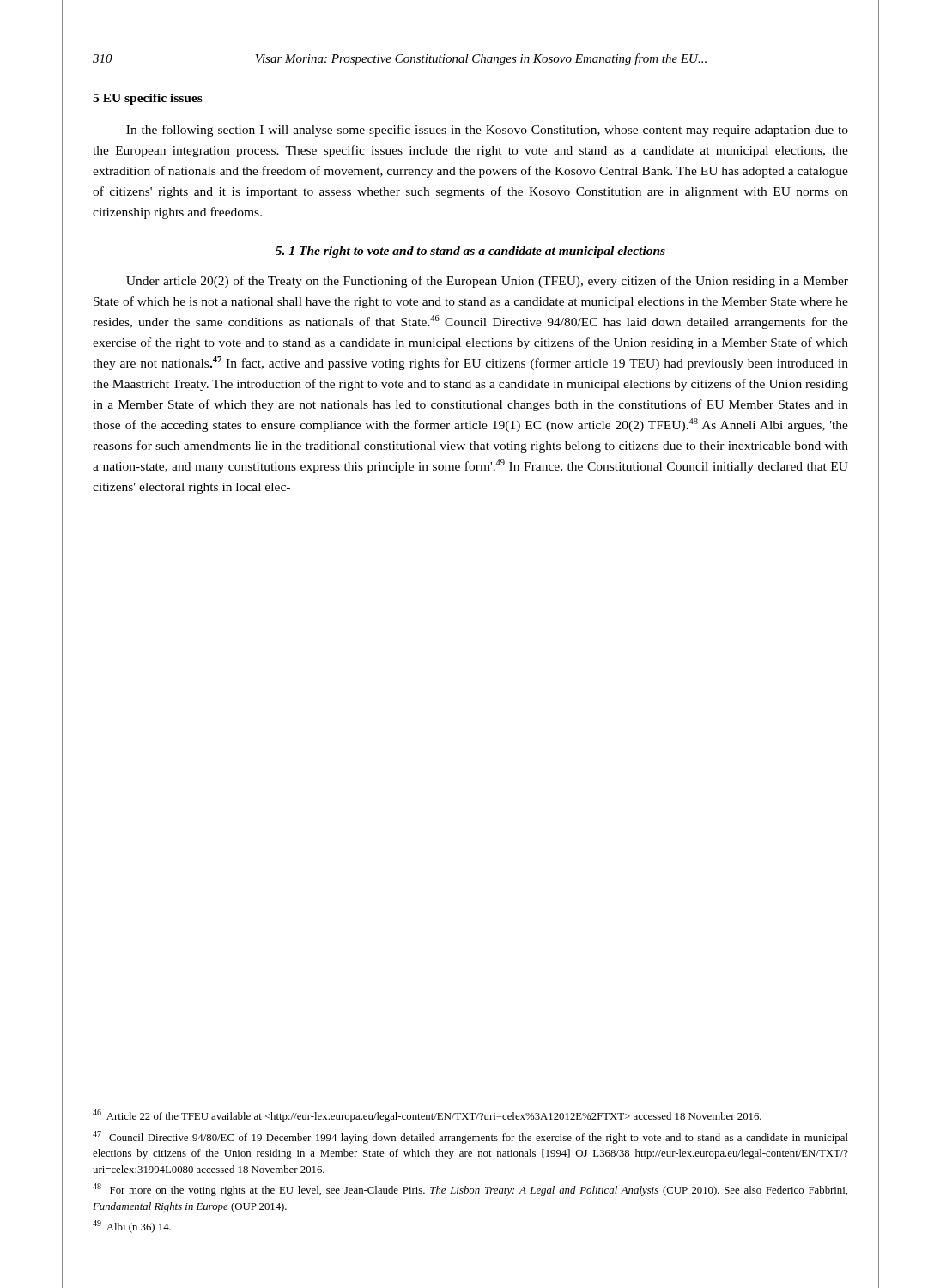Viewport: 934px width, 1288px height.
Task: Click on the text block starting "47 Council Directive 94/80/EC of 19 December 1994"
Action: (470, 1153)
